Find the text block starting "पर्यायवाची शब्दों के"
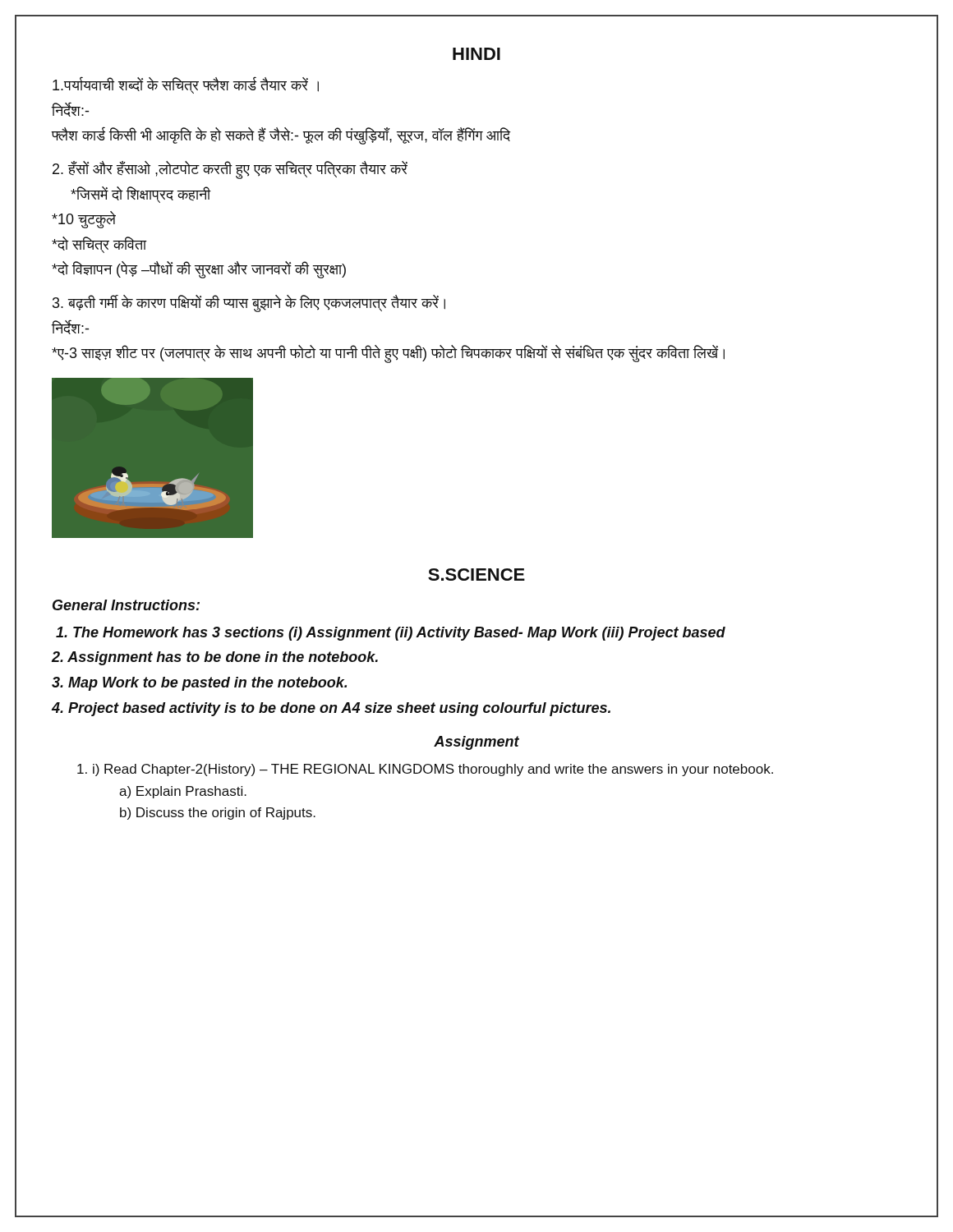 [x=187, y=86]
